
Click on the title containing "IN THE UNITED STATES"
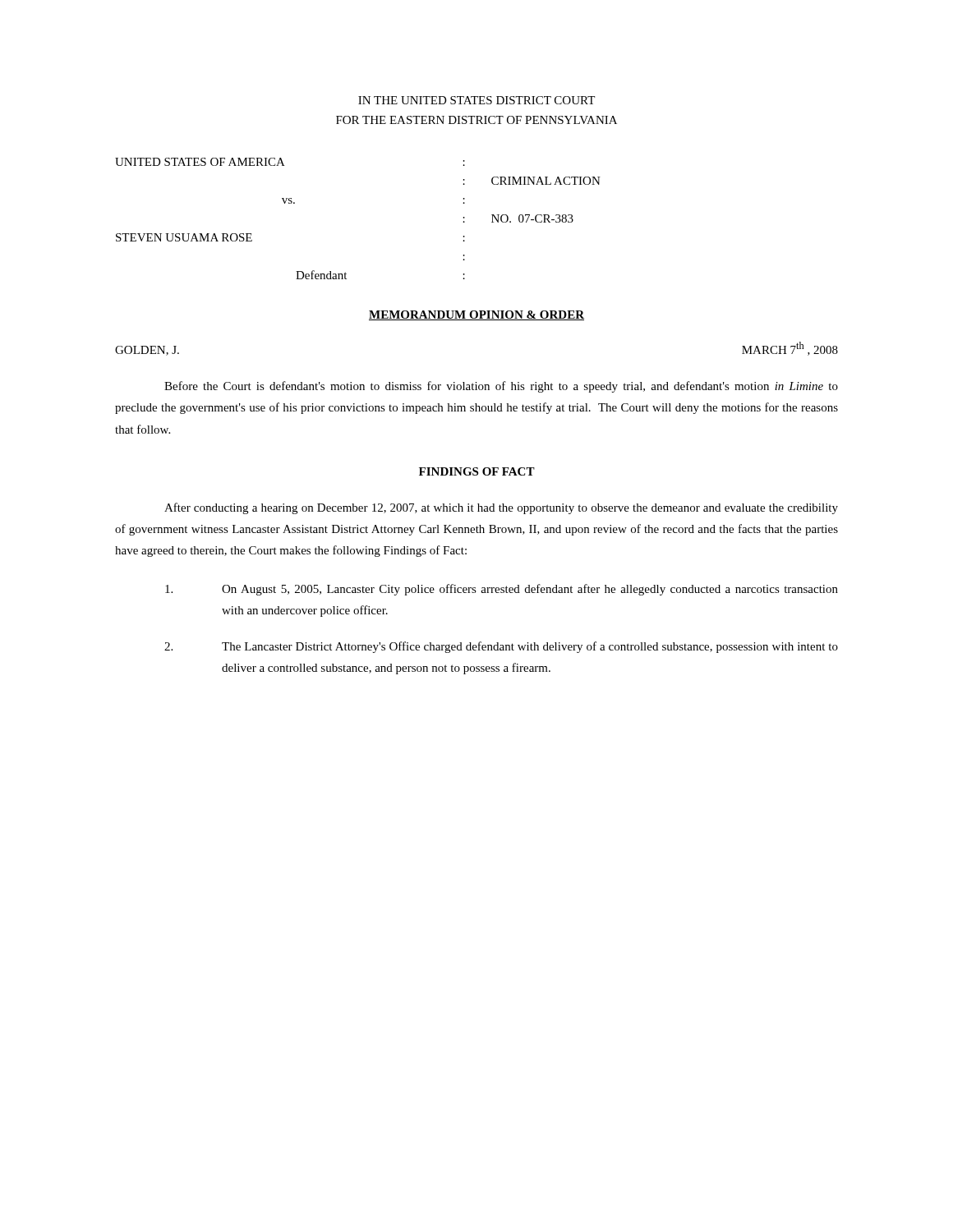476,110
